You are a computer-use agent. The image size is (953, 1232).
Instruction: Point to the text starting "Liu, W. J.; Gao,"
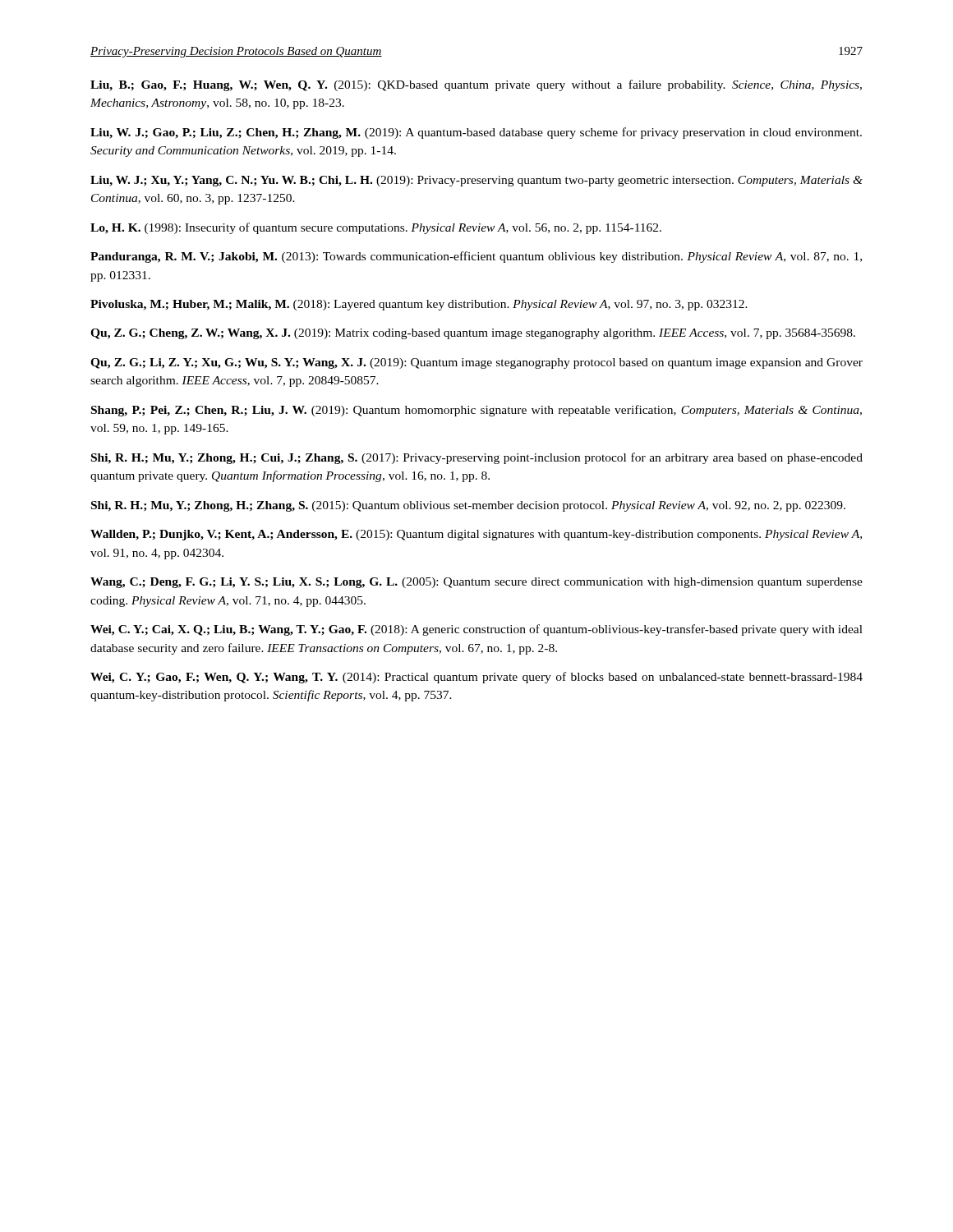pyautogui.click(x=476, y=141)
